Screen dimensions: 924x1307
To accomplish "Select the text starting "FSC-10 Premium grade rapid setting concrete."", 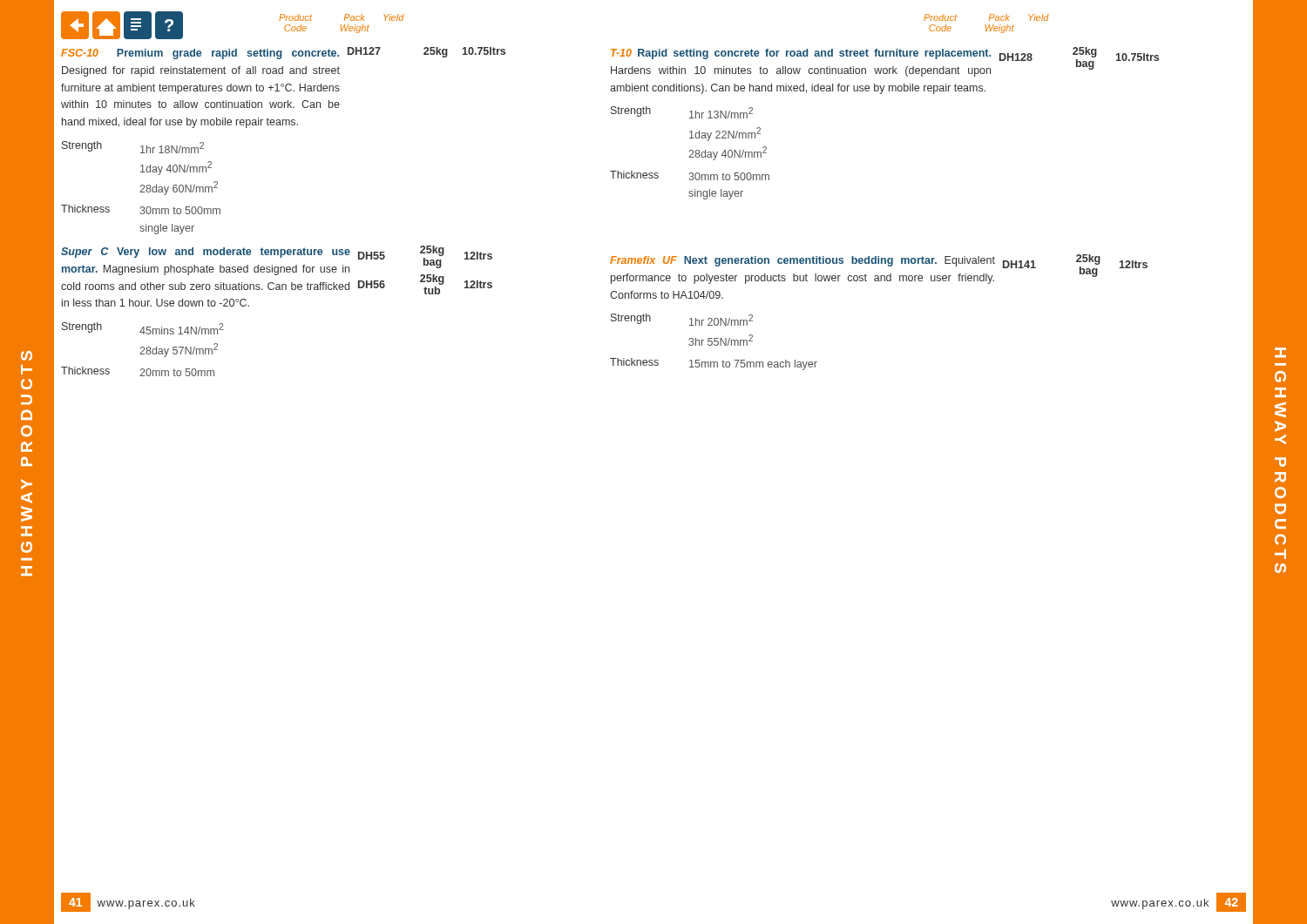I will (x=283, y=53).
